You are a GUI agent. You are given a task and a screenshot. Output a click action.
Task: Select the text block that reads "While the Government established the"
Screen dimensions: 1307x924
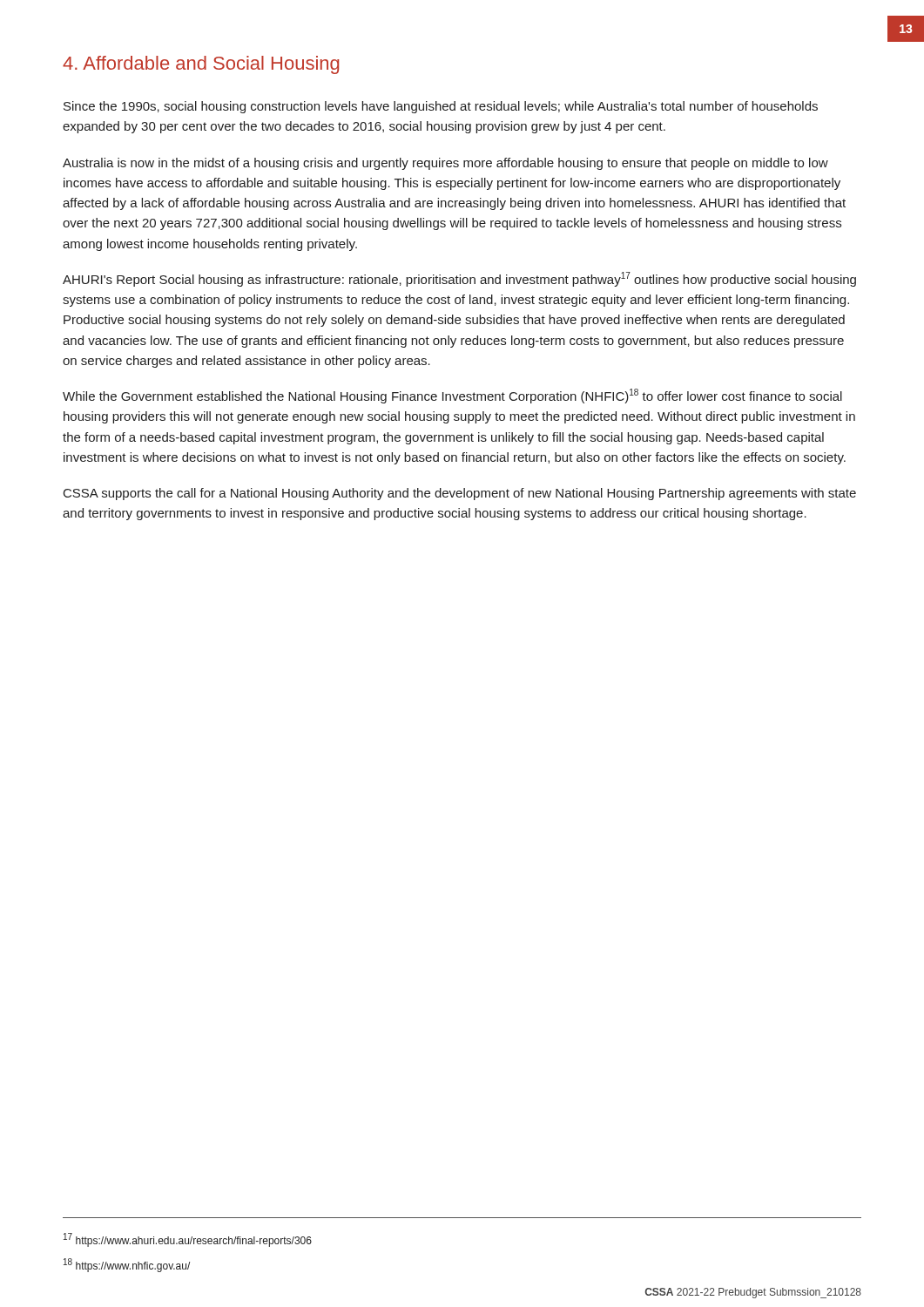point(462,426)
